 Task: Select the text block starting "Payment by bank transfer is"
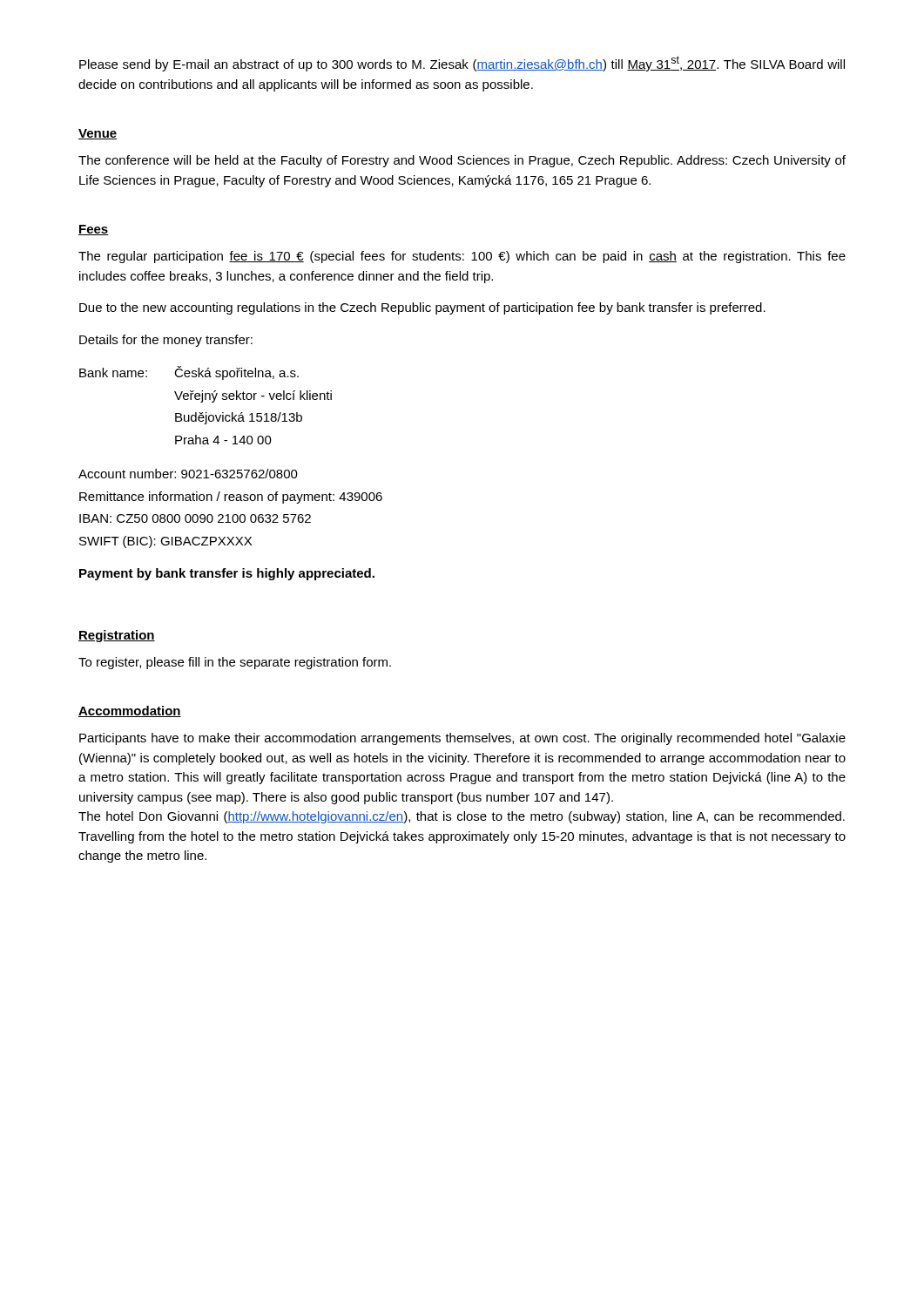point(227,574)
